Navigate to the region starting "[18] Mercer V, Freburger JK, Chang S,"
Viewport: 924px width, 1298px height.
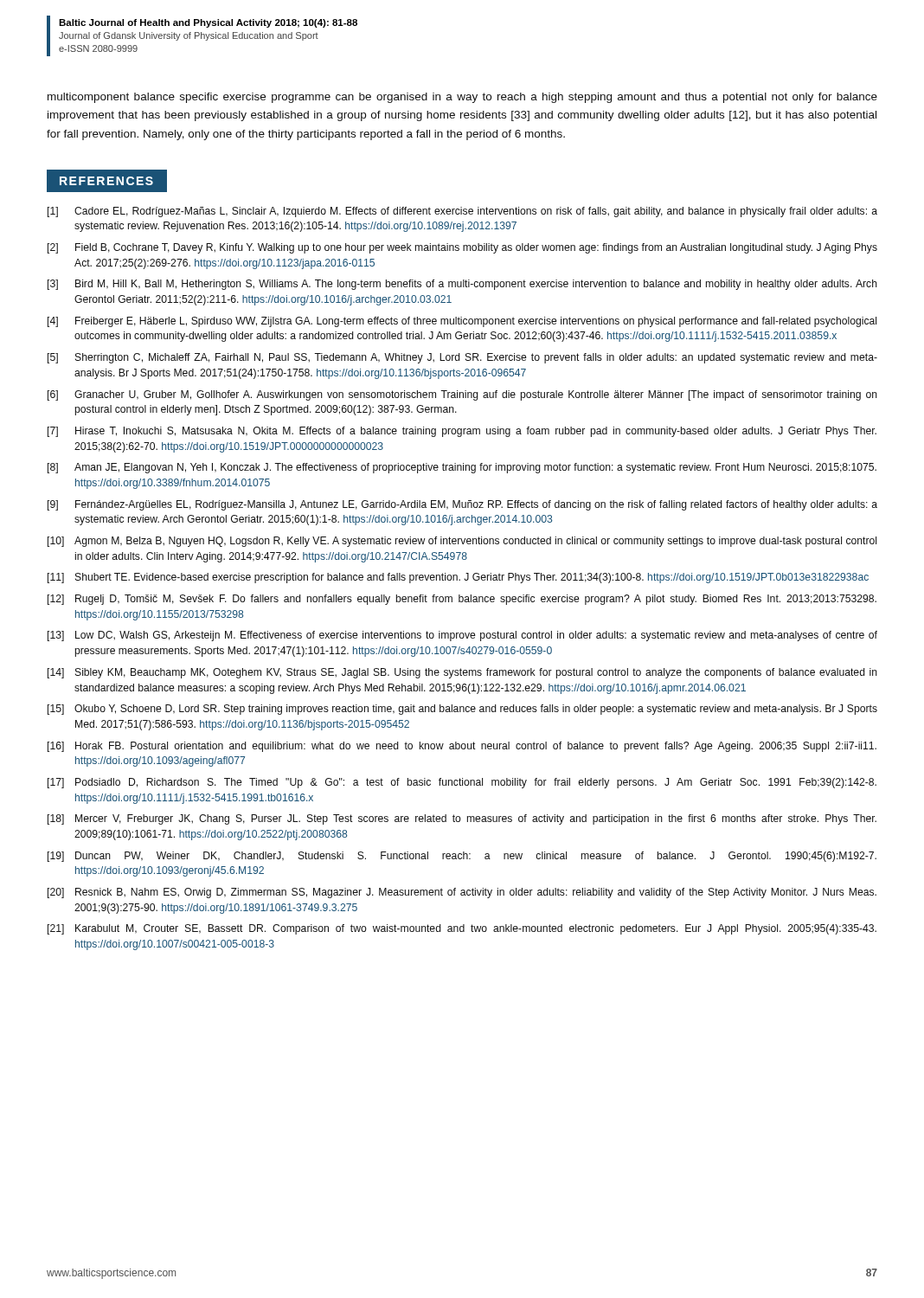pos(462,827)
